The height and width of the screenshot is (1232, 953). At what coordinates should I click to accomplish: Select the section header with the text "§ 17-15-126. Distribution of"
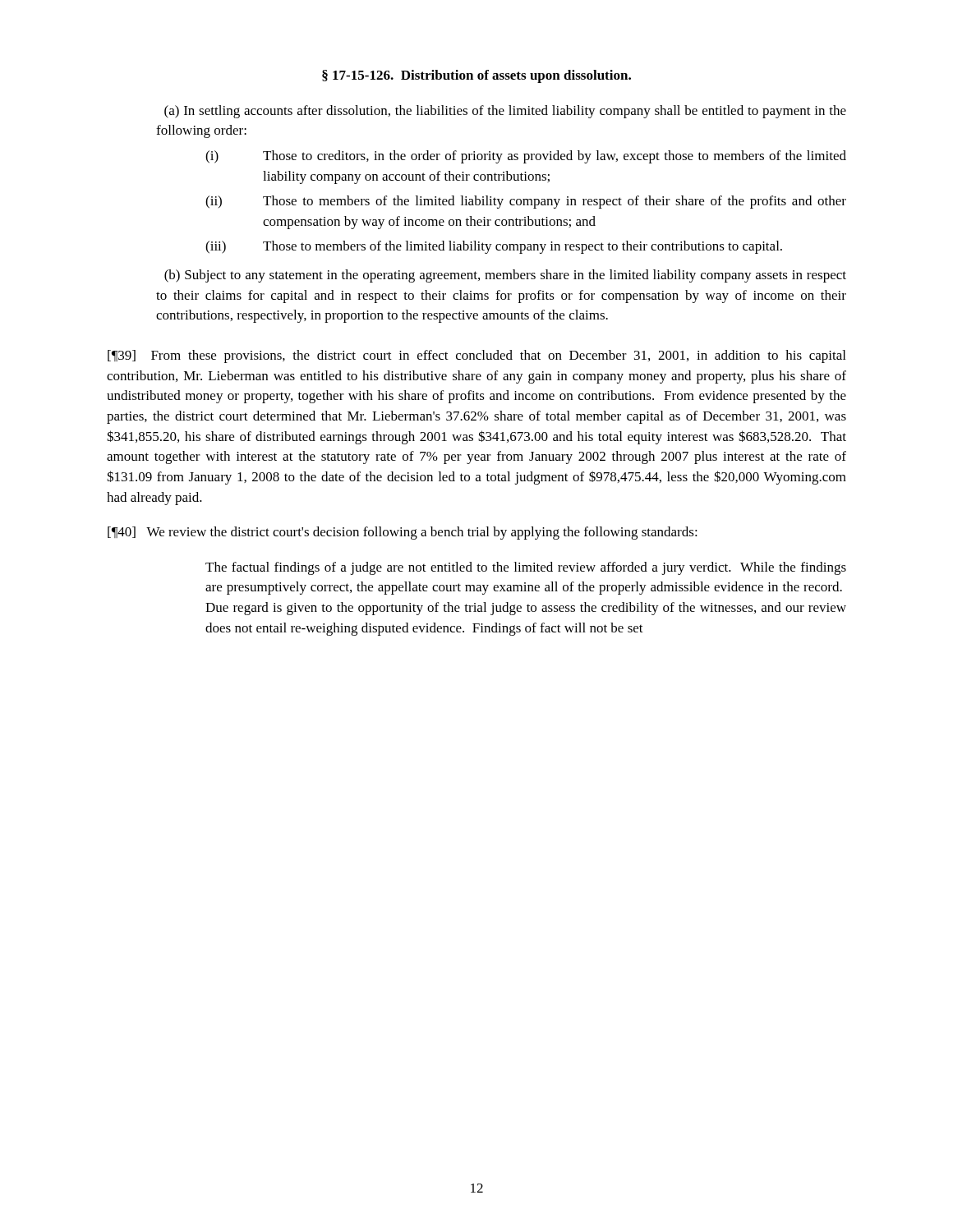click(476, 75)
